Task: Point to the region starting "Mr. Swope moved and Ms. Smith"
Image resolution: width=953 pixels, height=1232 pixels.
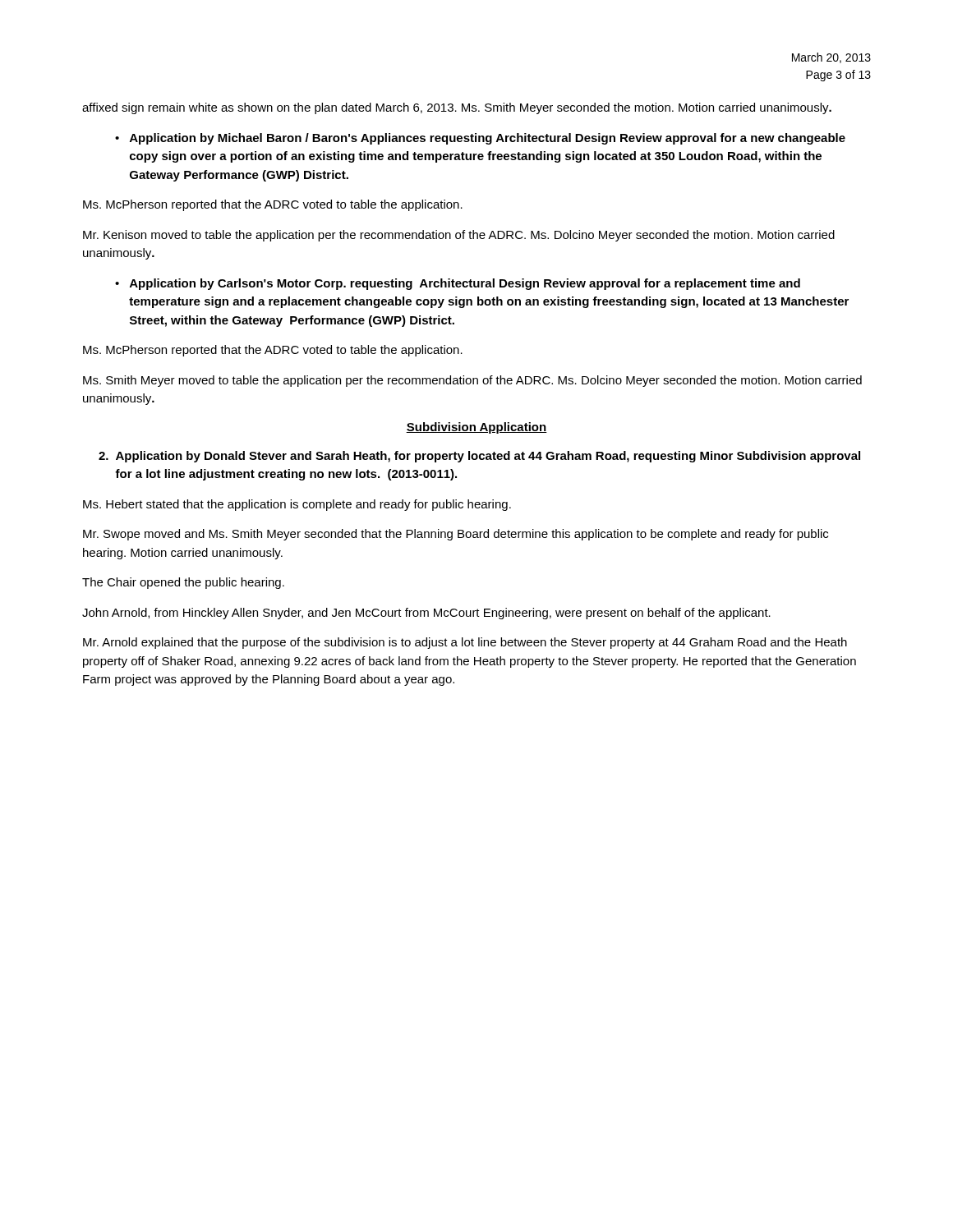Action: coord(455,543)
